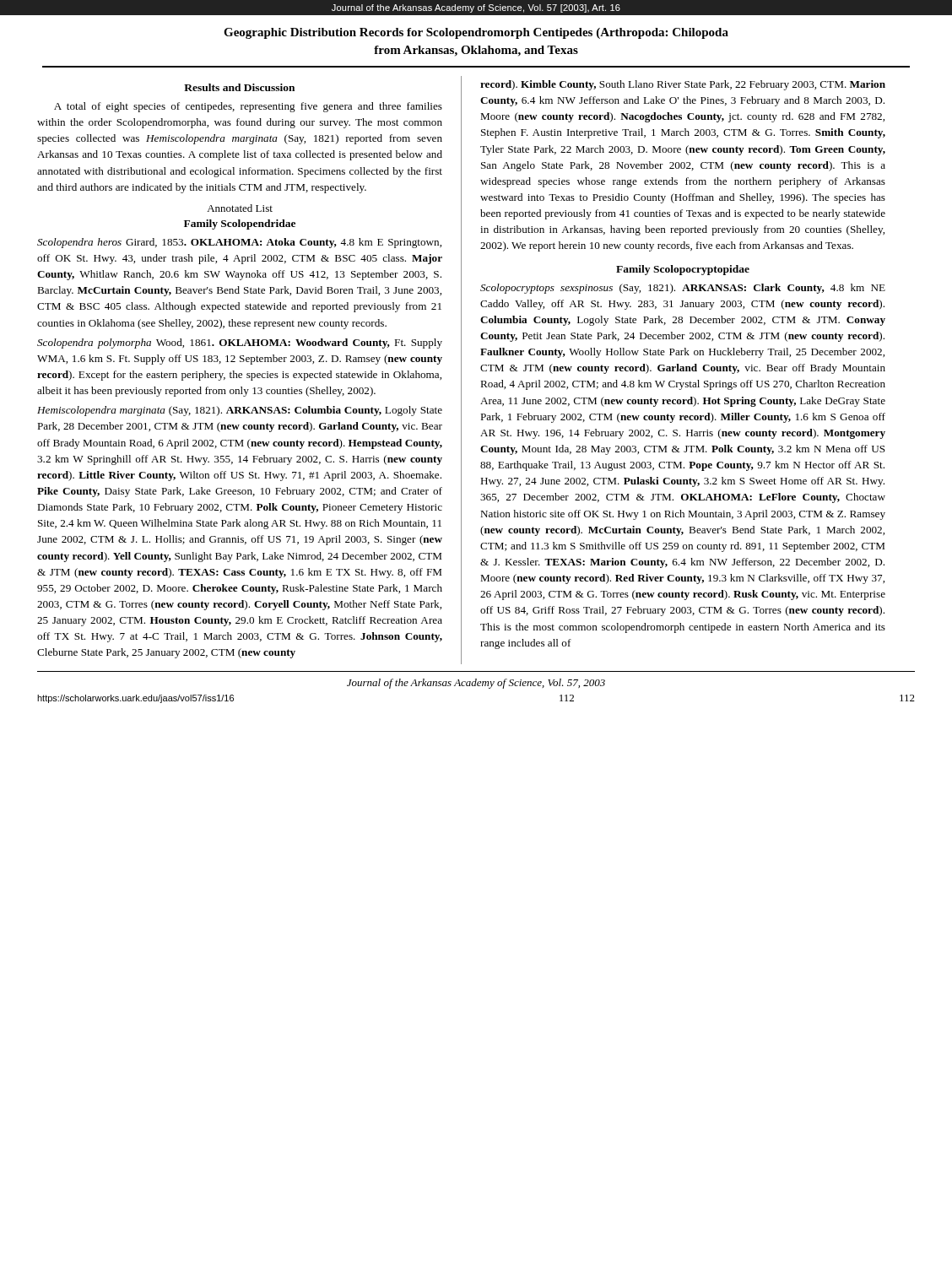Image resolution: width=952 pixels, height=1266 pixels.
Task: Navigate to the text starting "Geographic Distribution Records for Scolopendromorph Centipedes (Arthropoda:"
Action: point(476,41)
